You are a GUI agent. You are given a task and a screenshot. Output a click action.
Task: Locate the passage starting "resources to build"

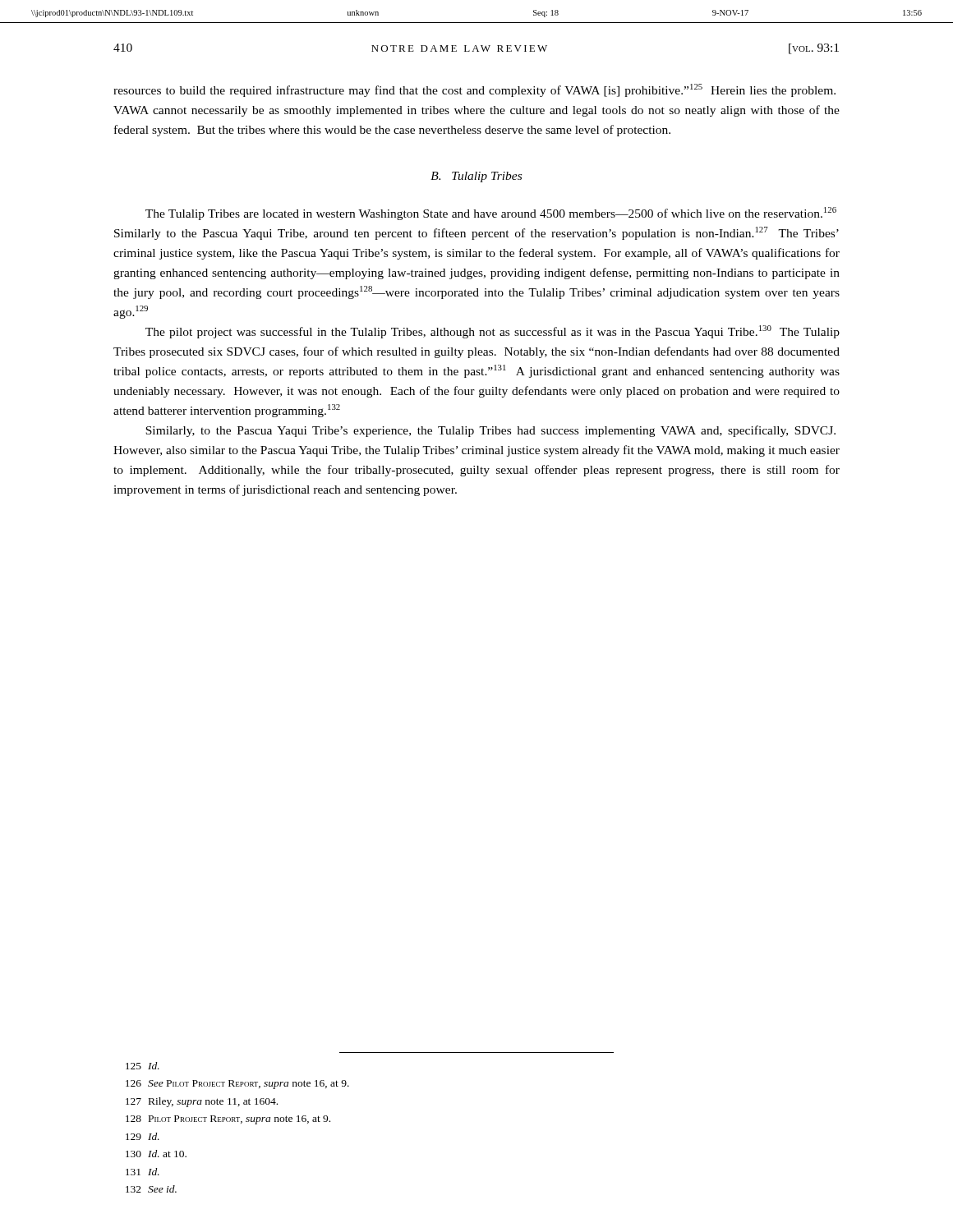click(476, 110)
